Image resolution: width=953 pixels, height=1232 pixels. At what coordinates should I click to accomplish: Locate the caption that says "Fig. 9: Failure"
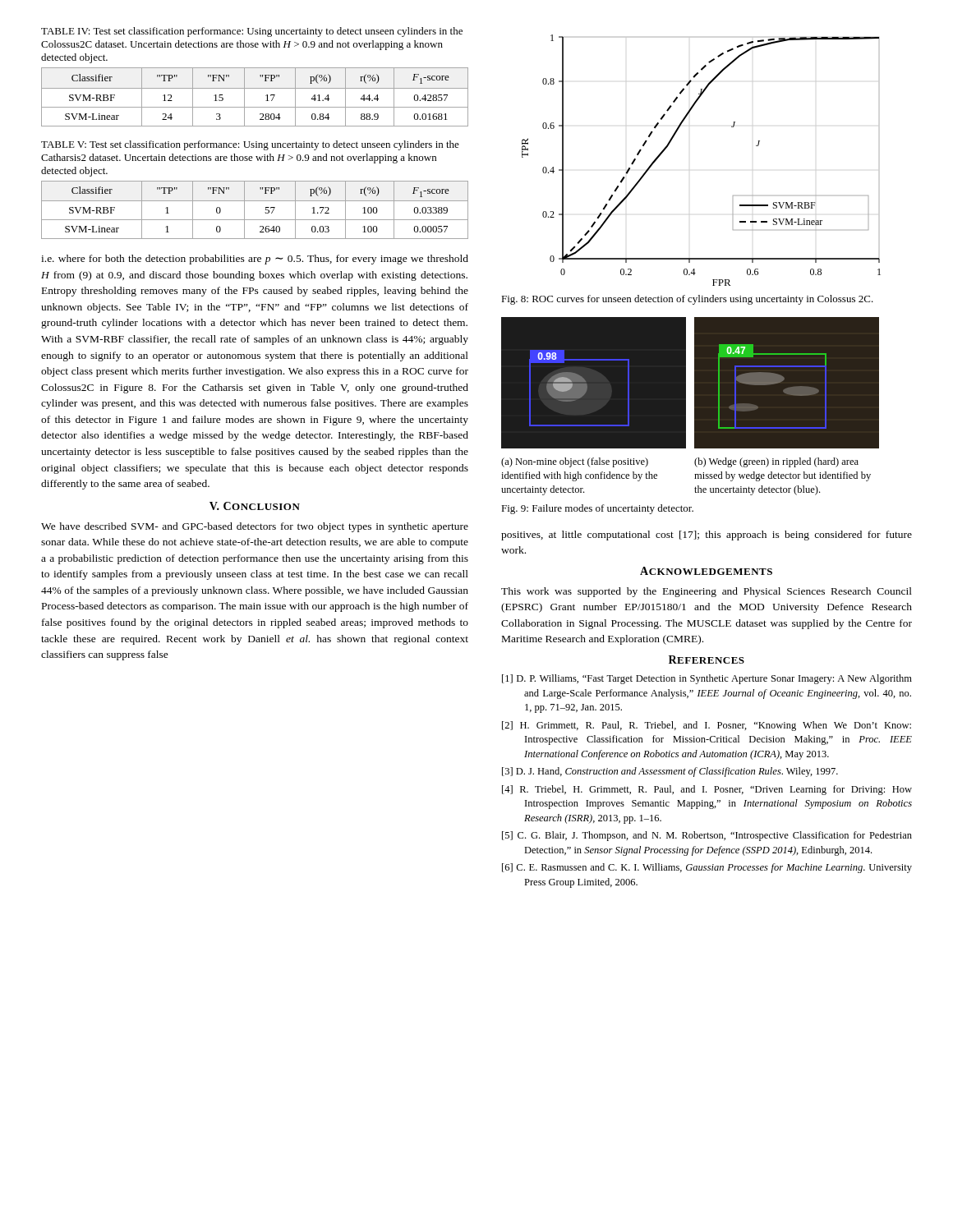coord(598,508)
